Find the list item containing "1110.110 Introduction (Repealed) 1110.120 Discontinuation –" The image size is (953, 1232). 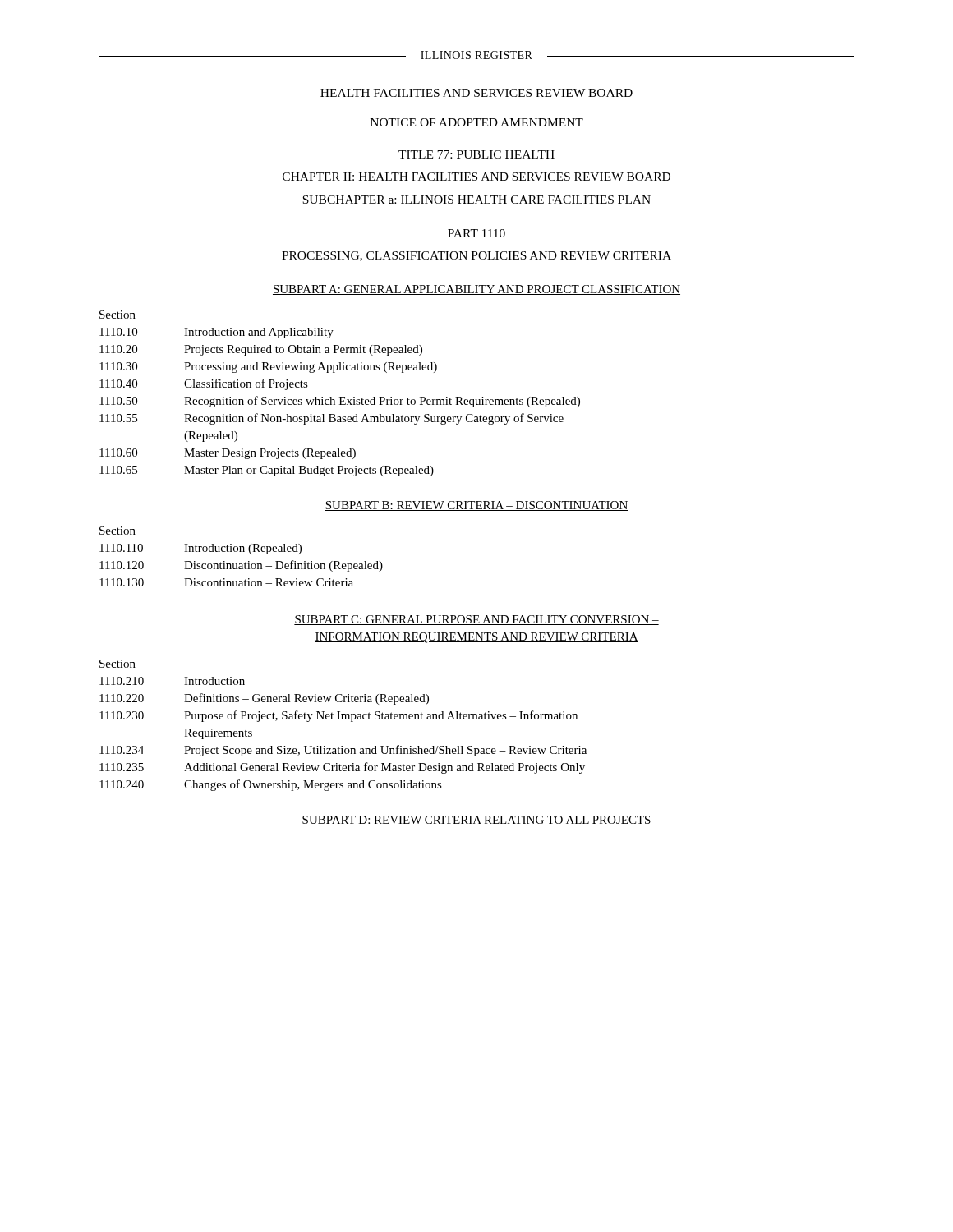pos(200,549)
